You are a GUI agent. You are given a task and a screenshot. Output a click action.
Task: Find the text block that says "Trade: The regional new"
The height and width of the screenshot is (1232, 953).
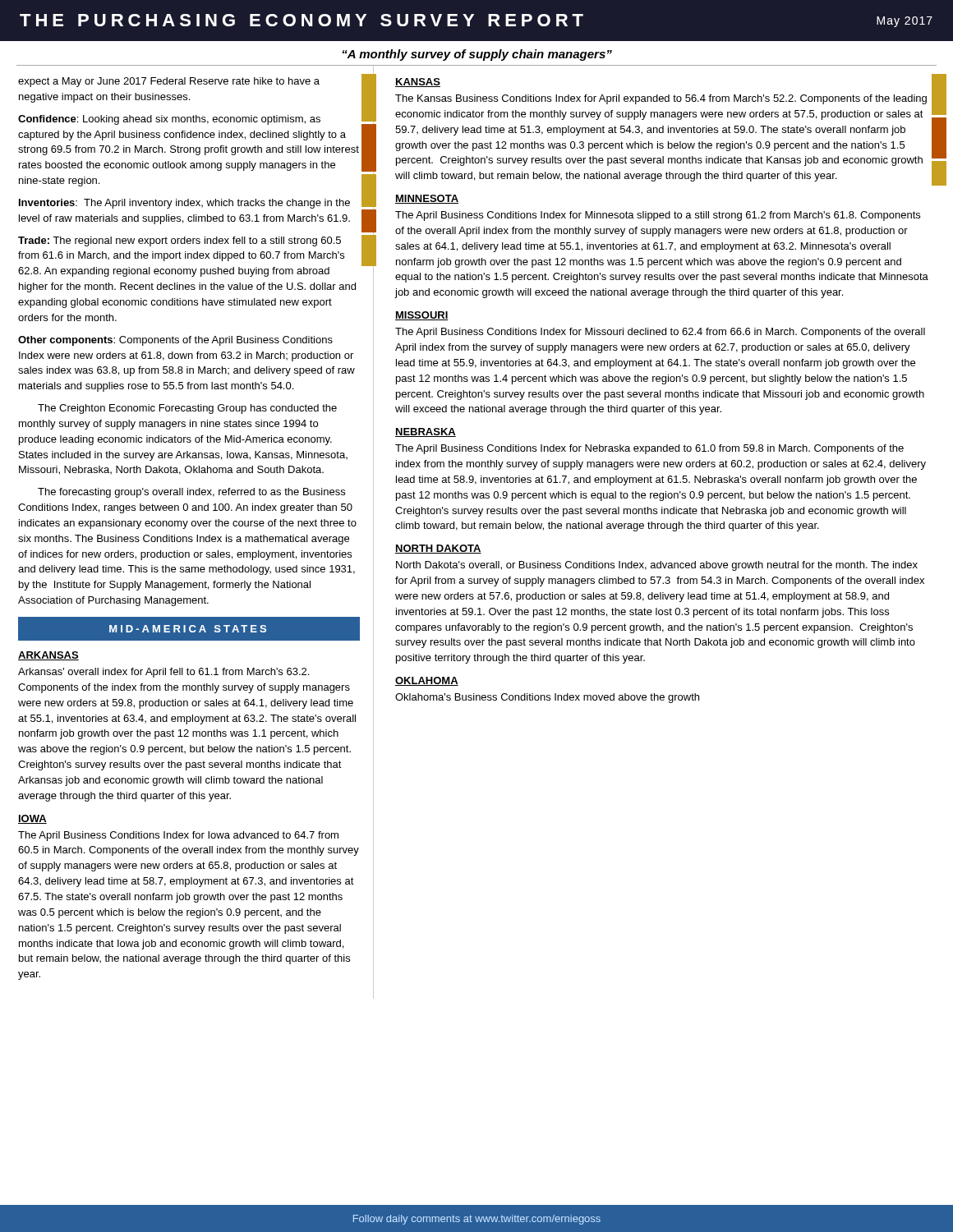pyautogui.click(x=187, y=279)
